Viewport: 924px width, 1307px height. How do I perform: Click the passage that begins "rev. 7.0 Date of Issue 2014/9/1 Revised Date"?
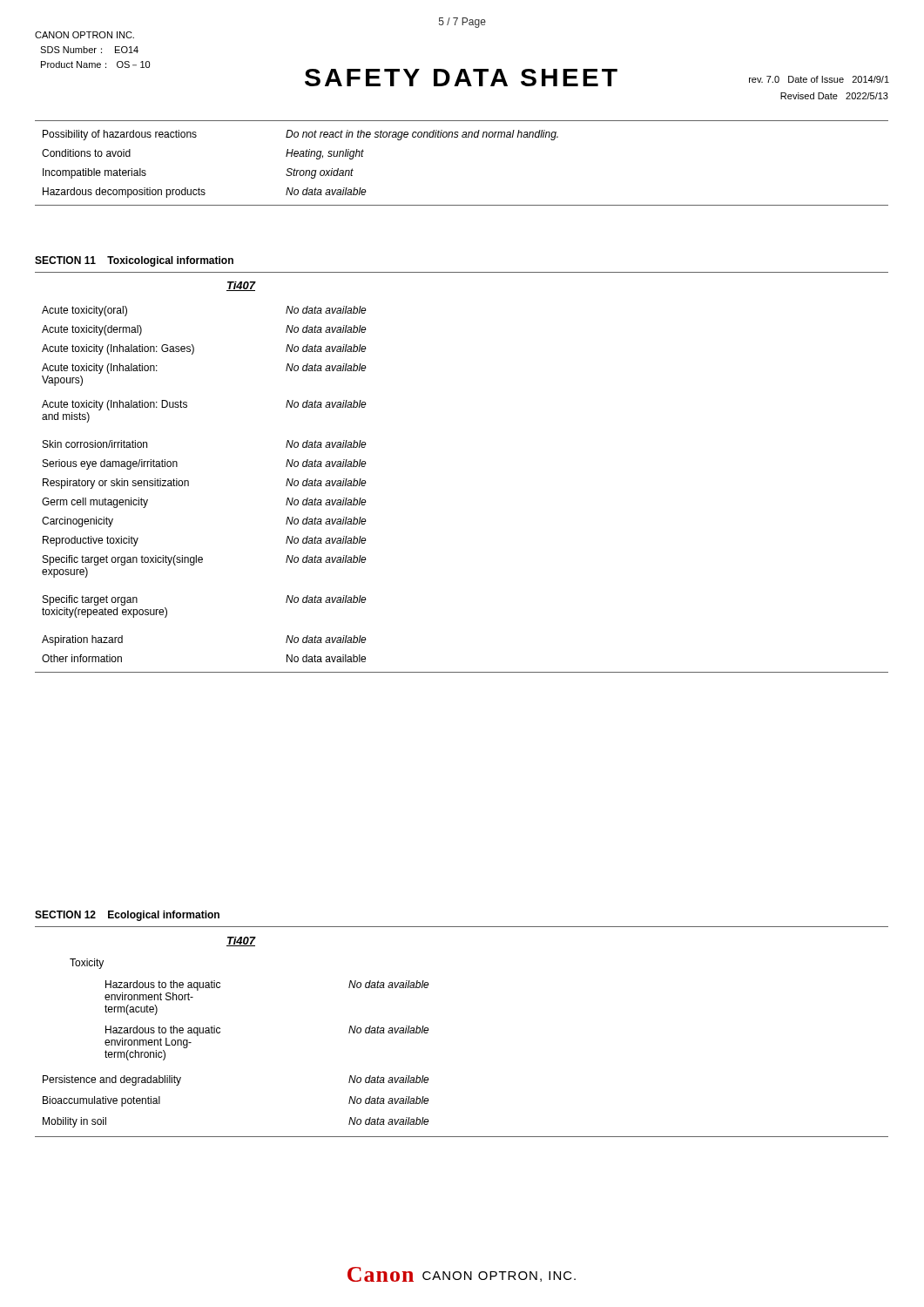[819, 88]
